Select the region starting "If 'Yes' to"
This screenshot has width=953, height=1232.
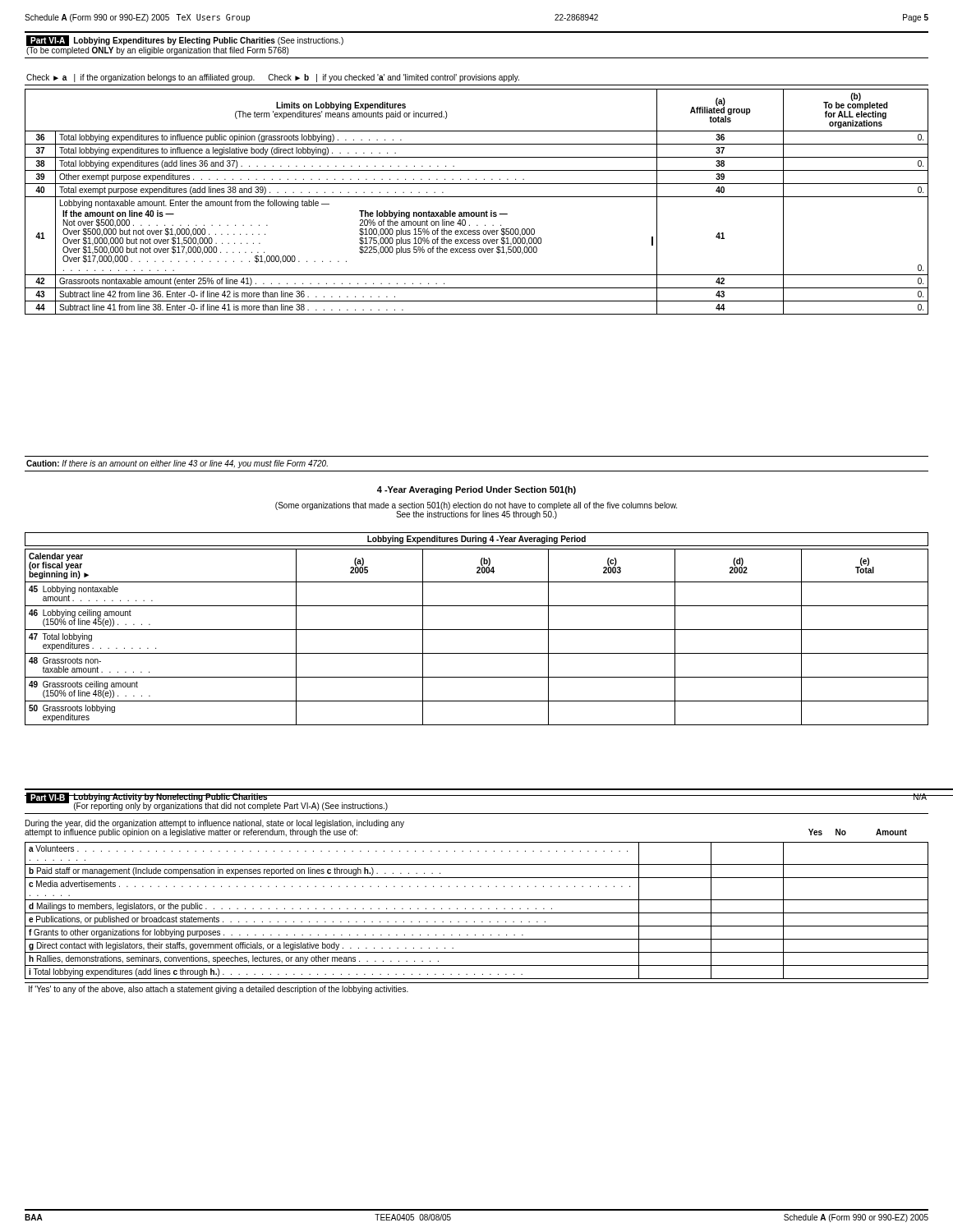tap(218, 989)
